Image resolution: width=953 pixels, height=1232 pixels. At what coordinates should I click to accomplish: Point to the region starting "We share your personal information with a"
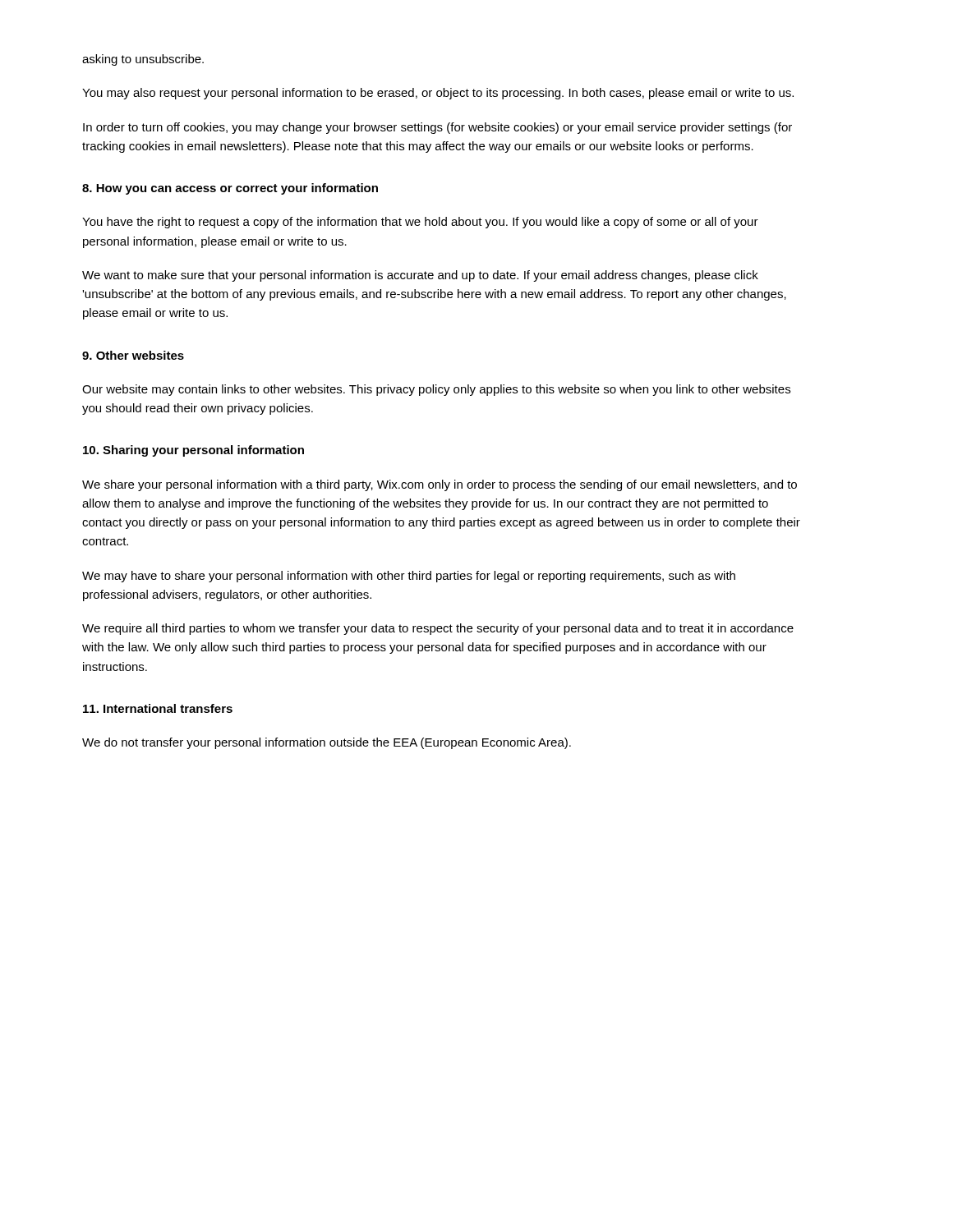(441, 512)
